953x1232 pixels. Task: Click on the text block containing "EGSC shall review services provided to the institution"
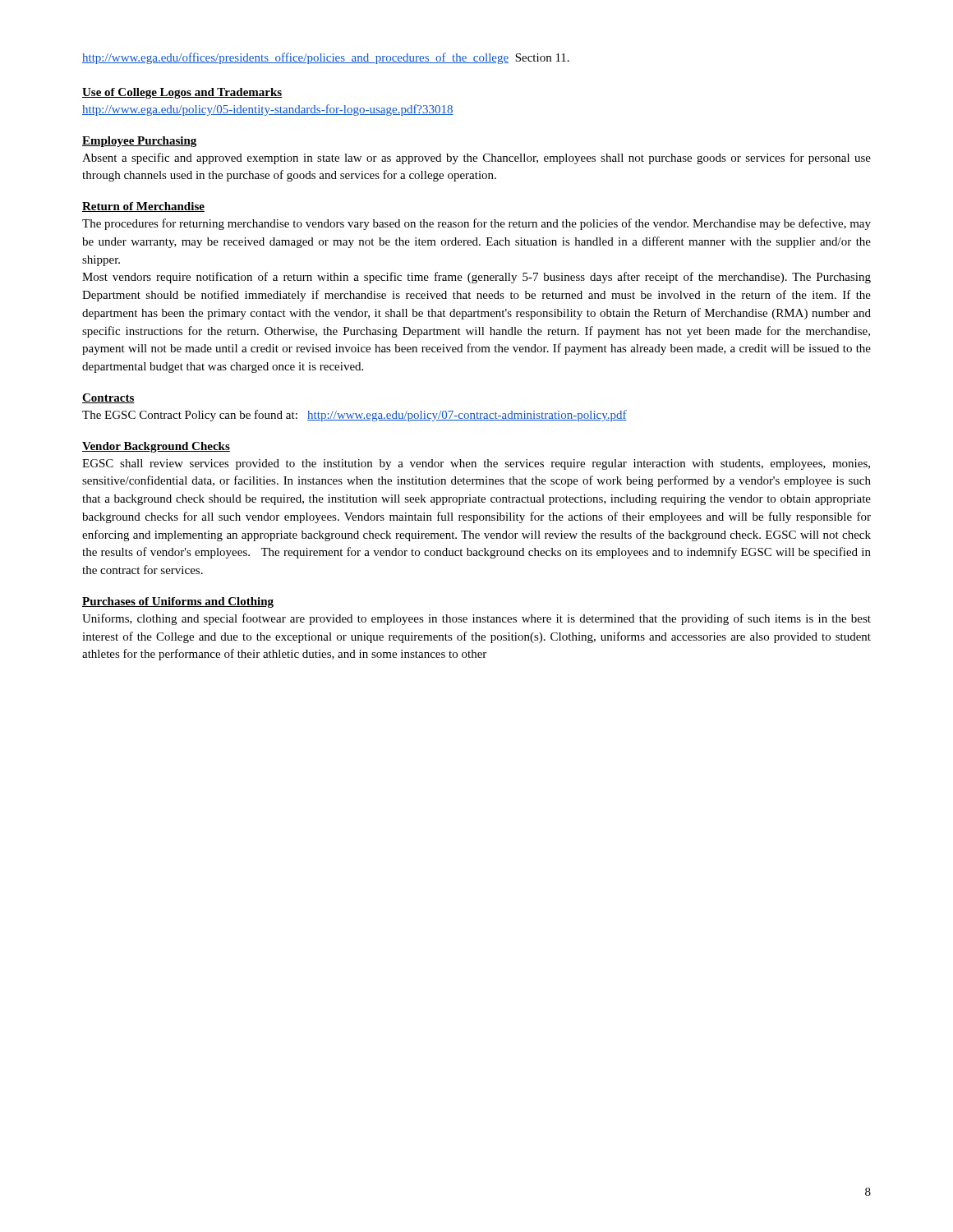tap(476, 517)
